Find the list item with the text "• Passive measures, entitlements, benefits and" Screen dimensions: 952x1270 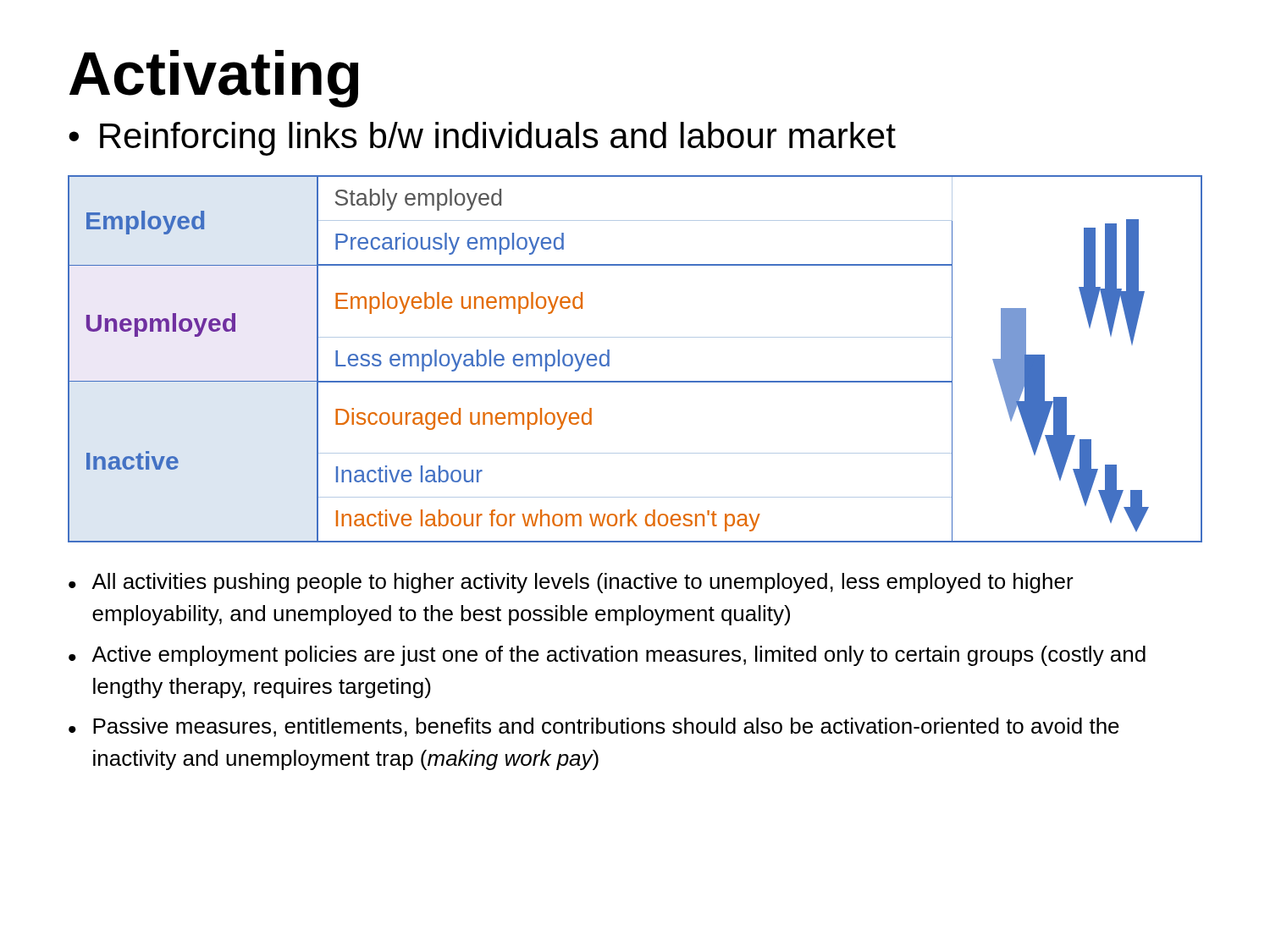coord(635,743)
